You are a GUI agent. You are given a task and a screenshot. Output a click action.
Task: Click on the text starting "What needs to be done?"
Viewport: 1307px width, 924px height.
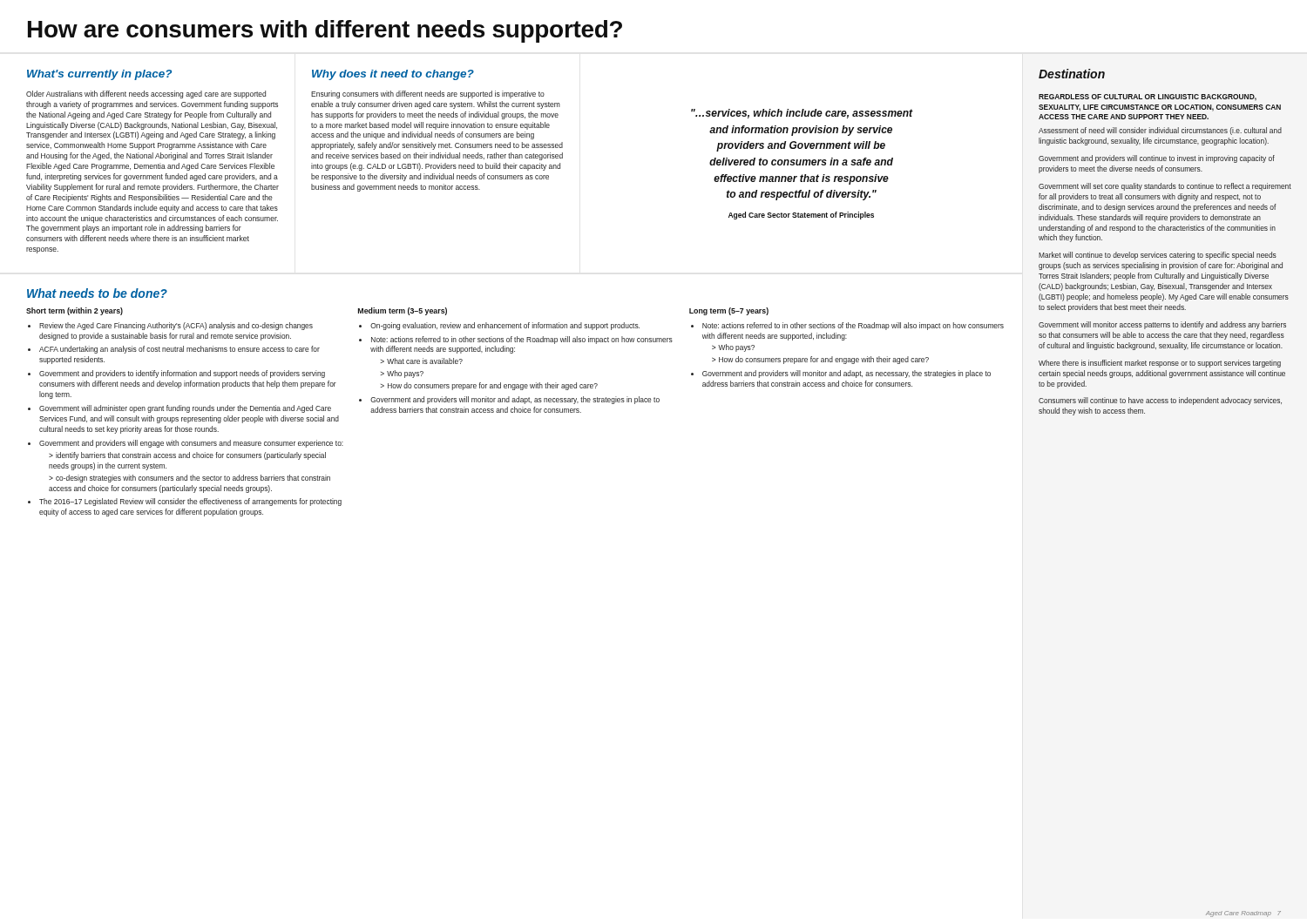[x=97, y=293]
